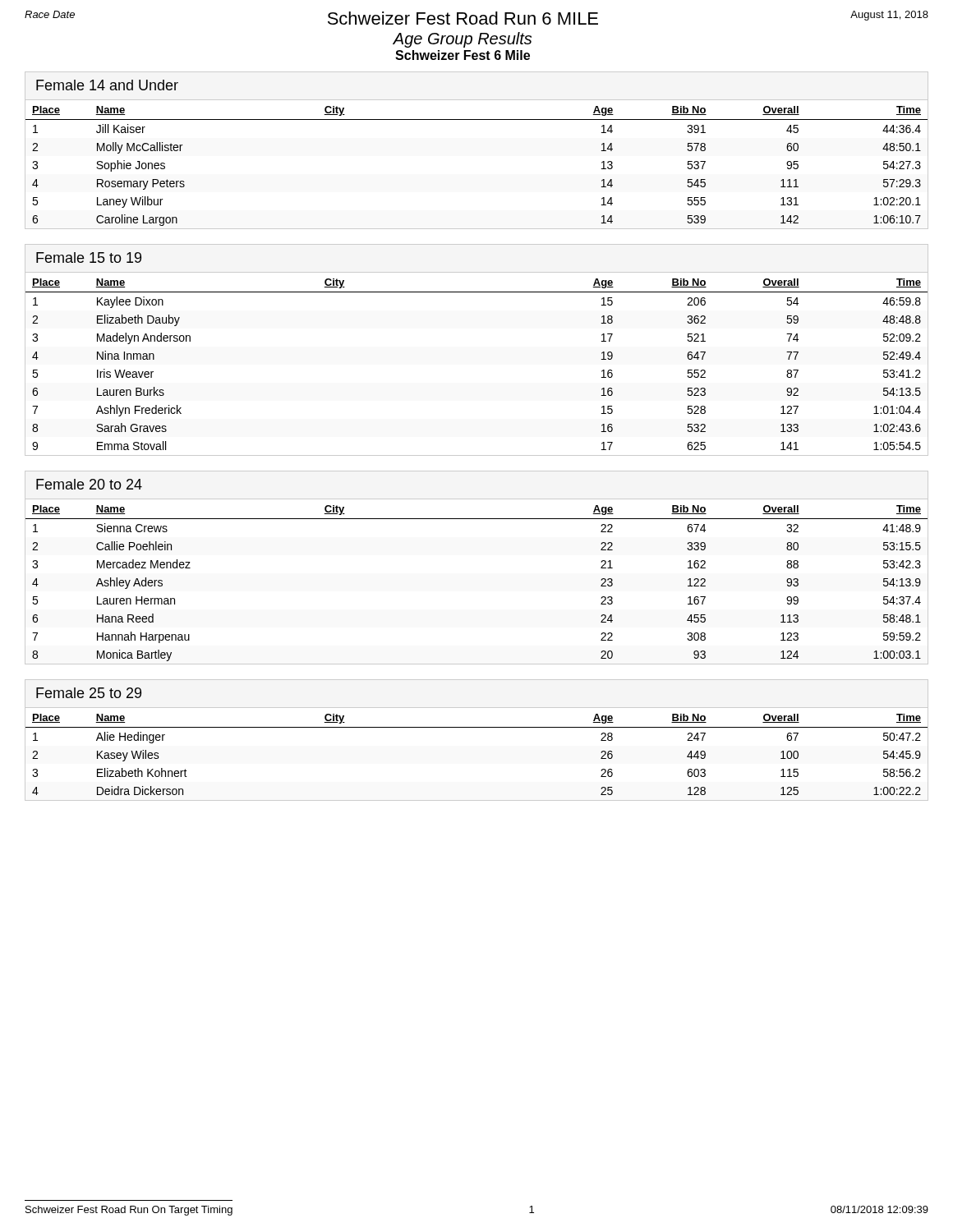Locate the text block starting "Female 15 to 19"
The width and height of the screenshot is (953, 1232).
(x=89, y=258)
